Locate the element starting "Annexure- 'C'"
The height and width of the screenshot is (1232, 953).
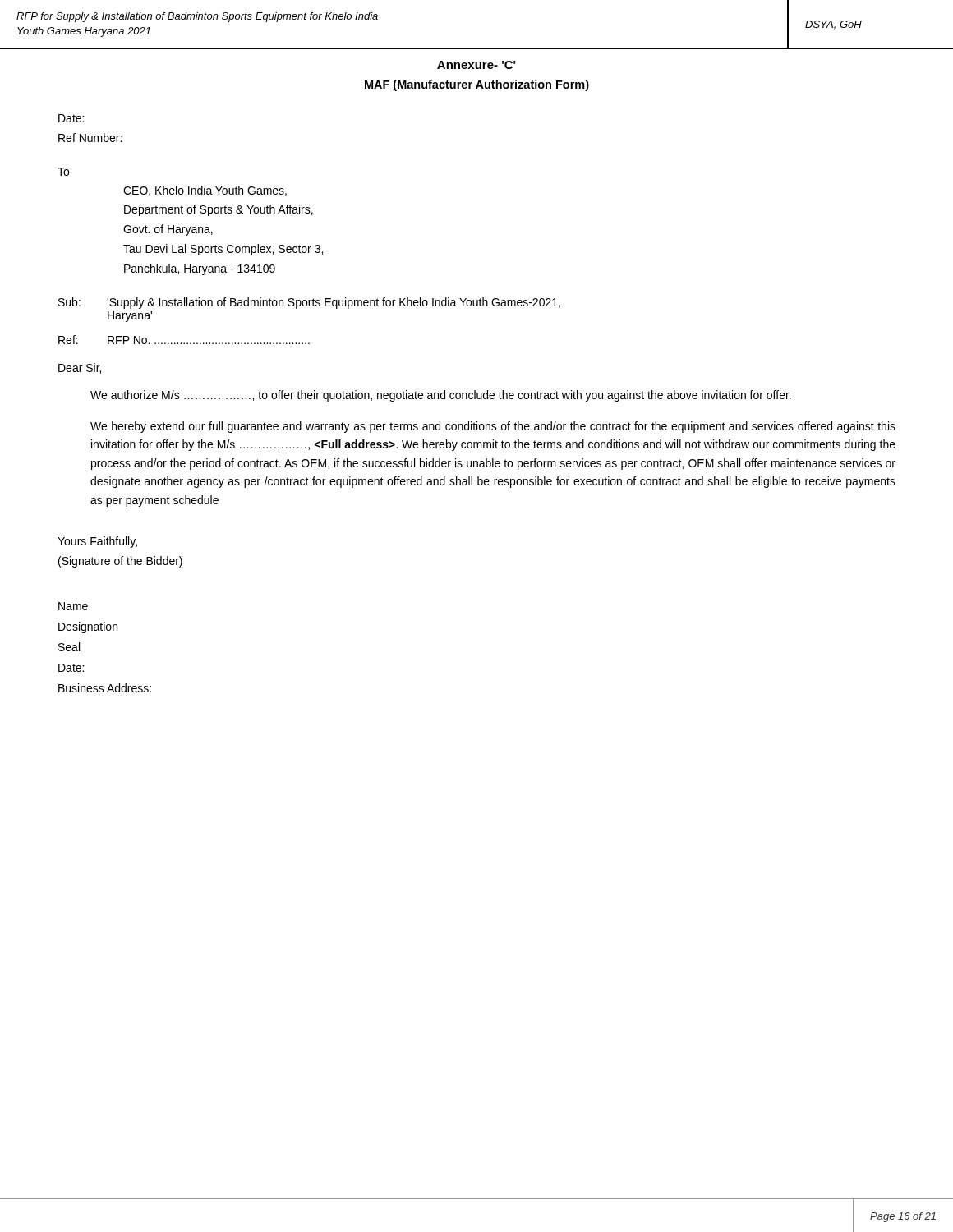476,64
